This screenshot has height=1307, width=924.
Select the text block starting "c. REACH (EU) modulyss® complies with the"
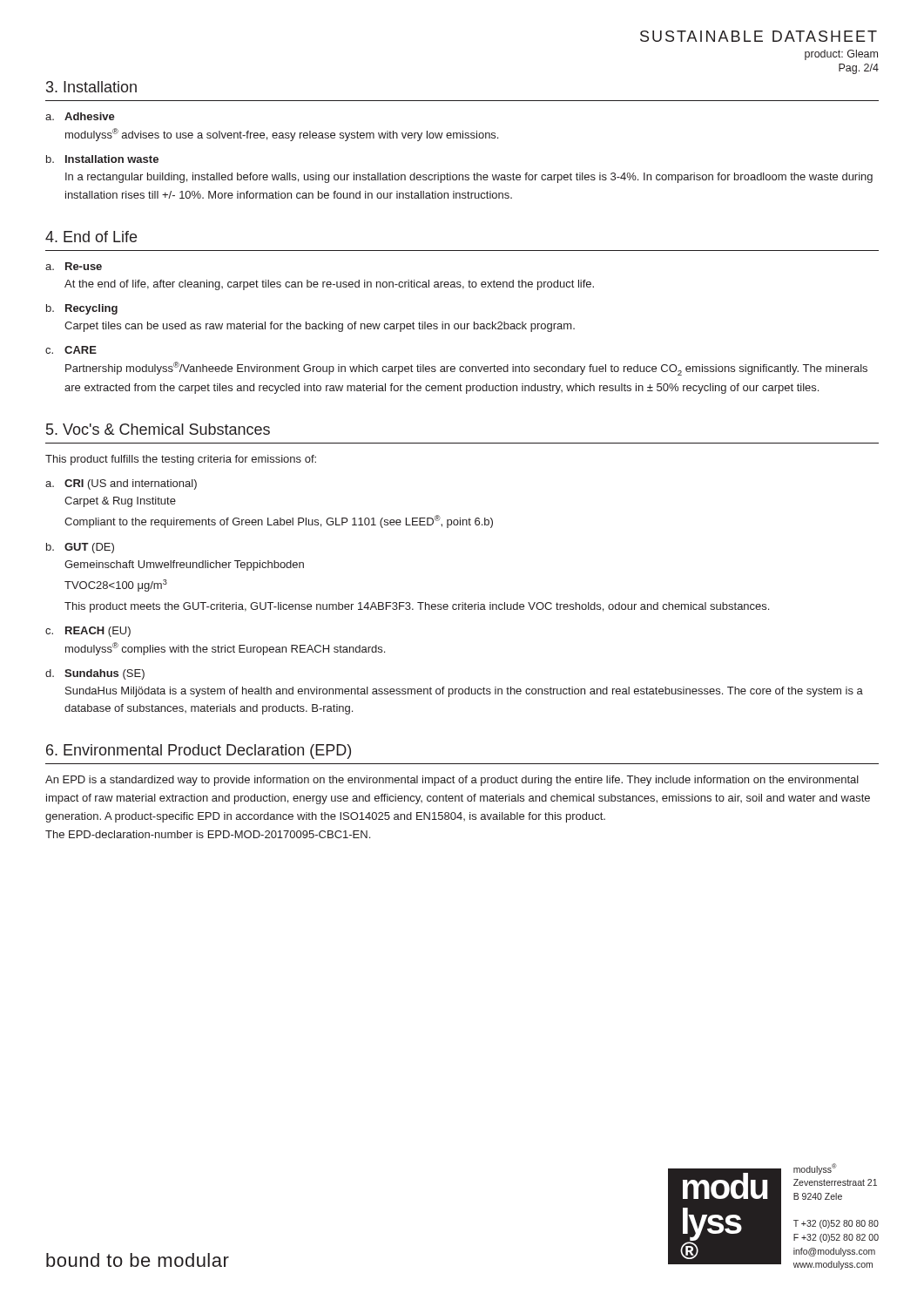pyautogui.click(x=88, y=632)
